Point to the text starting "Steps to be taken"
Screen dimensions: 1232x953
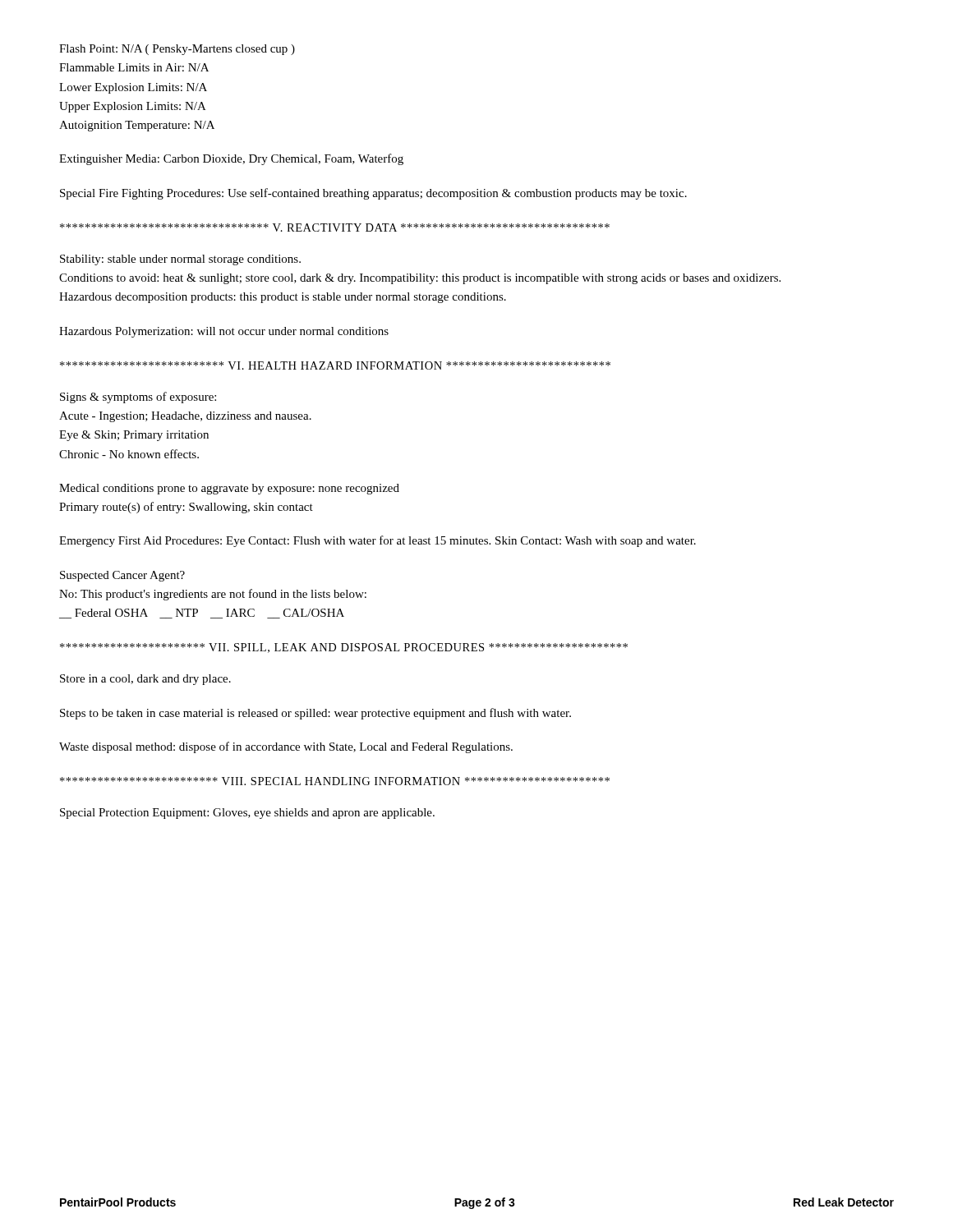[x=315, y=713]
